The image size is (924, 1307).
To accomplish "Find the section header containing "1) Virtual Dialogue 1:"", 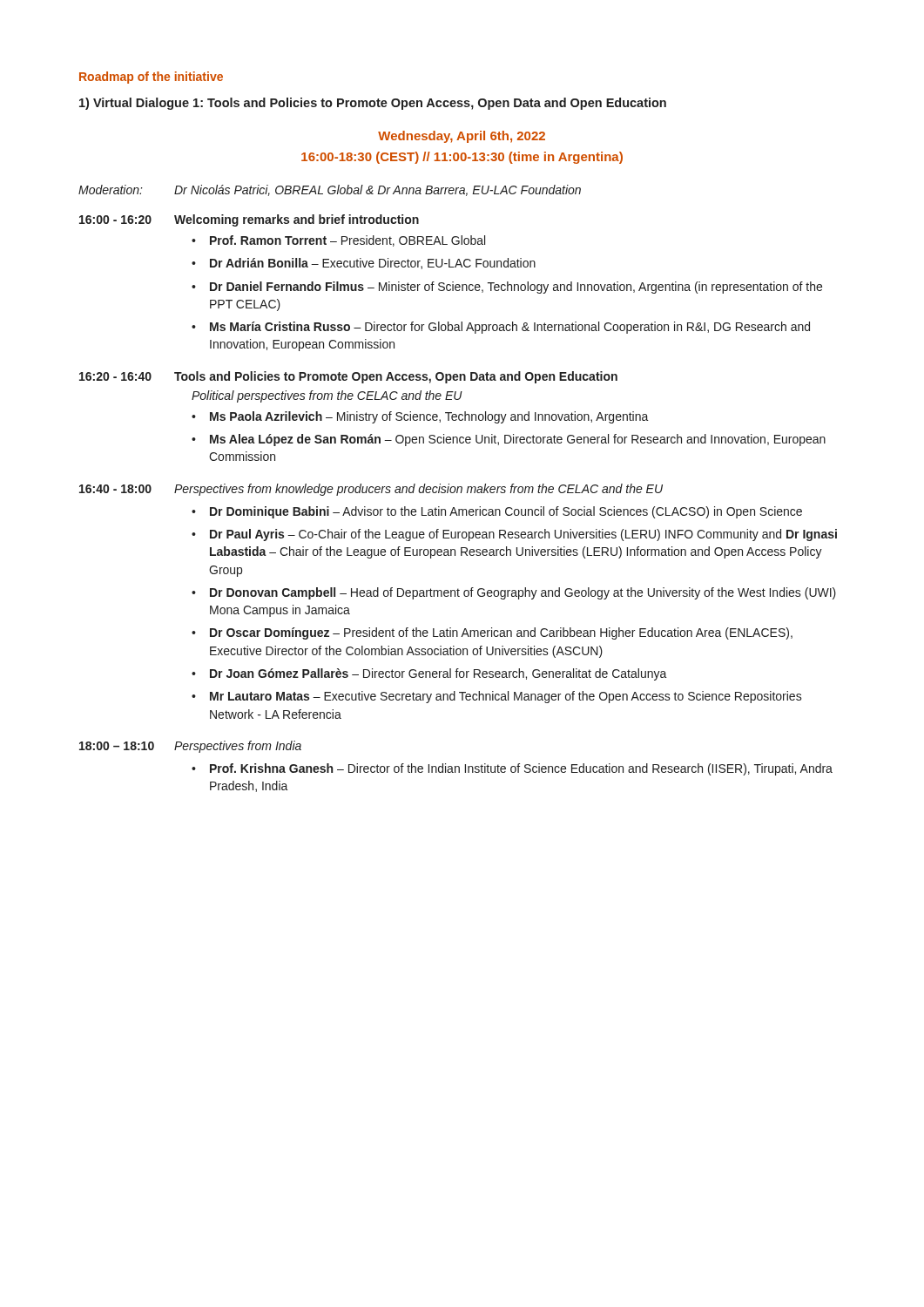I will click(x=373, y=103).
